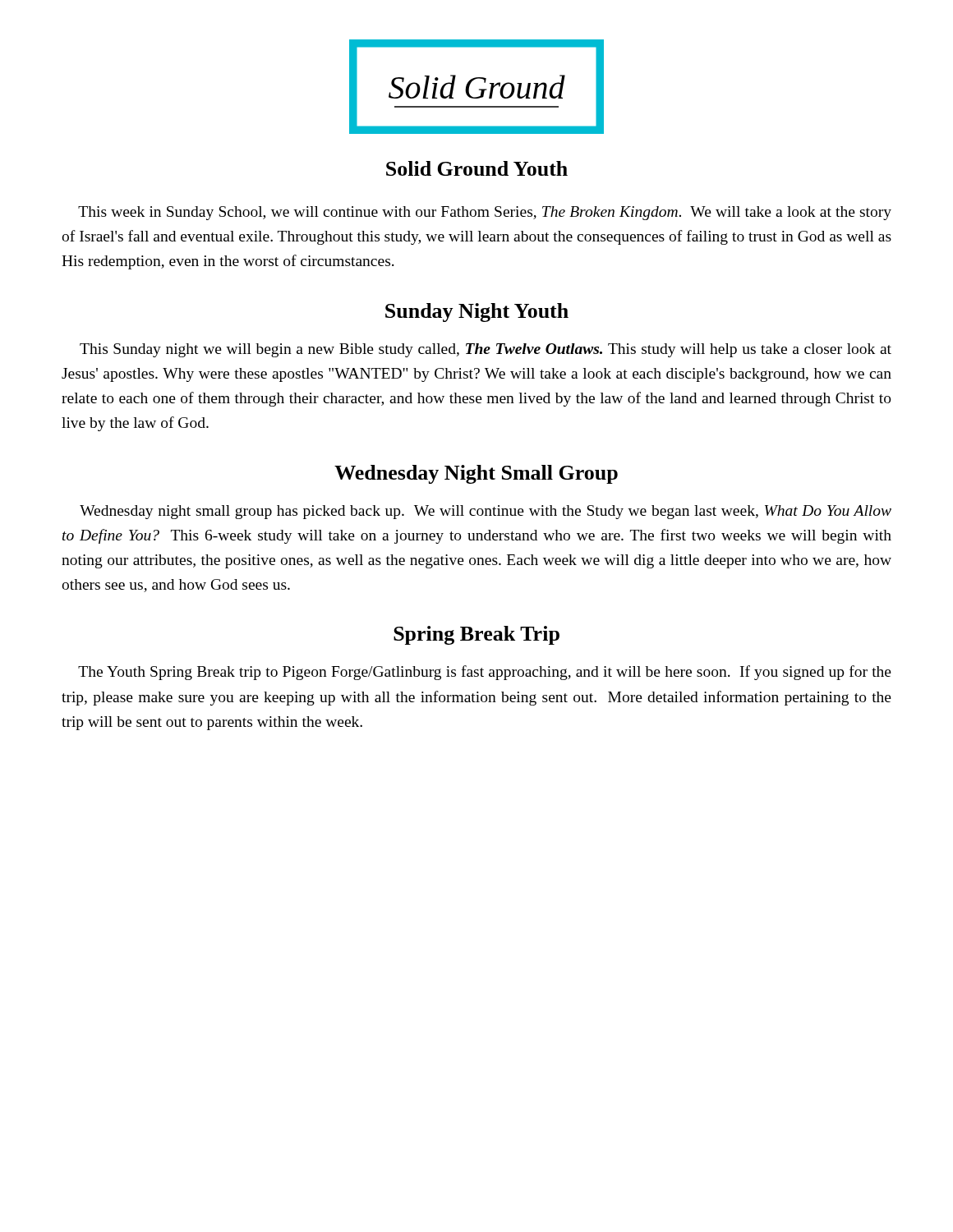Screen dimensions: 1232x953
Task: Navigate to the element starting "Solid Ground Youth"
Action: point(476,169)
